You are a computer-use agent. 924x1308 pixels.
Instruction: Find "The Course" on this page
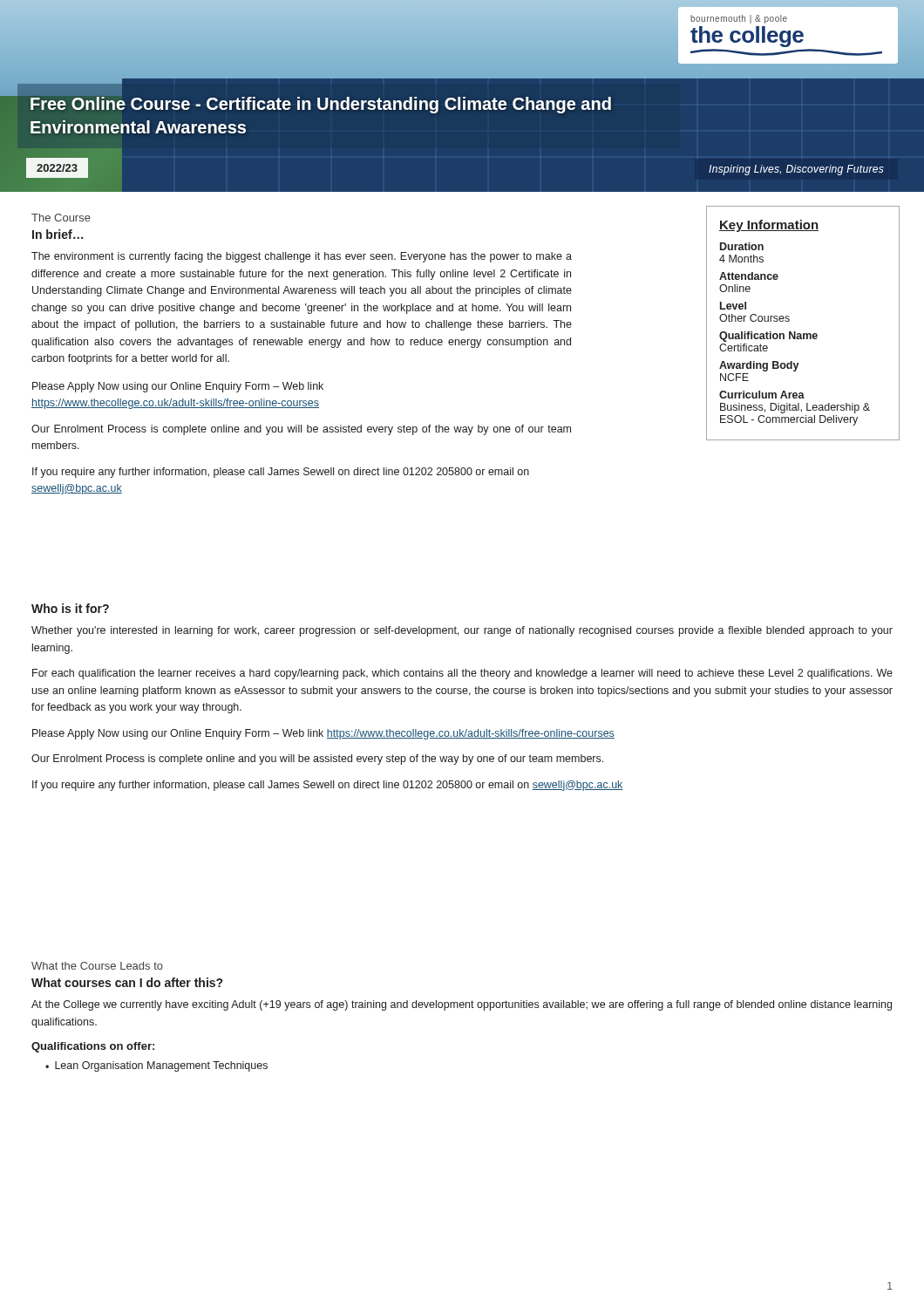click(61, 218)
